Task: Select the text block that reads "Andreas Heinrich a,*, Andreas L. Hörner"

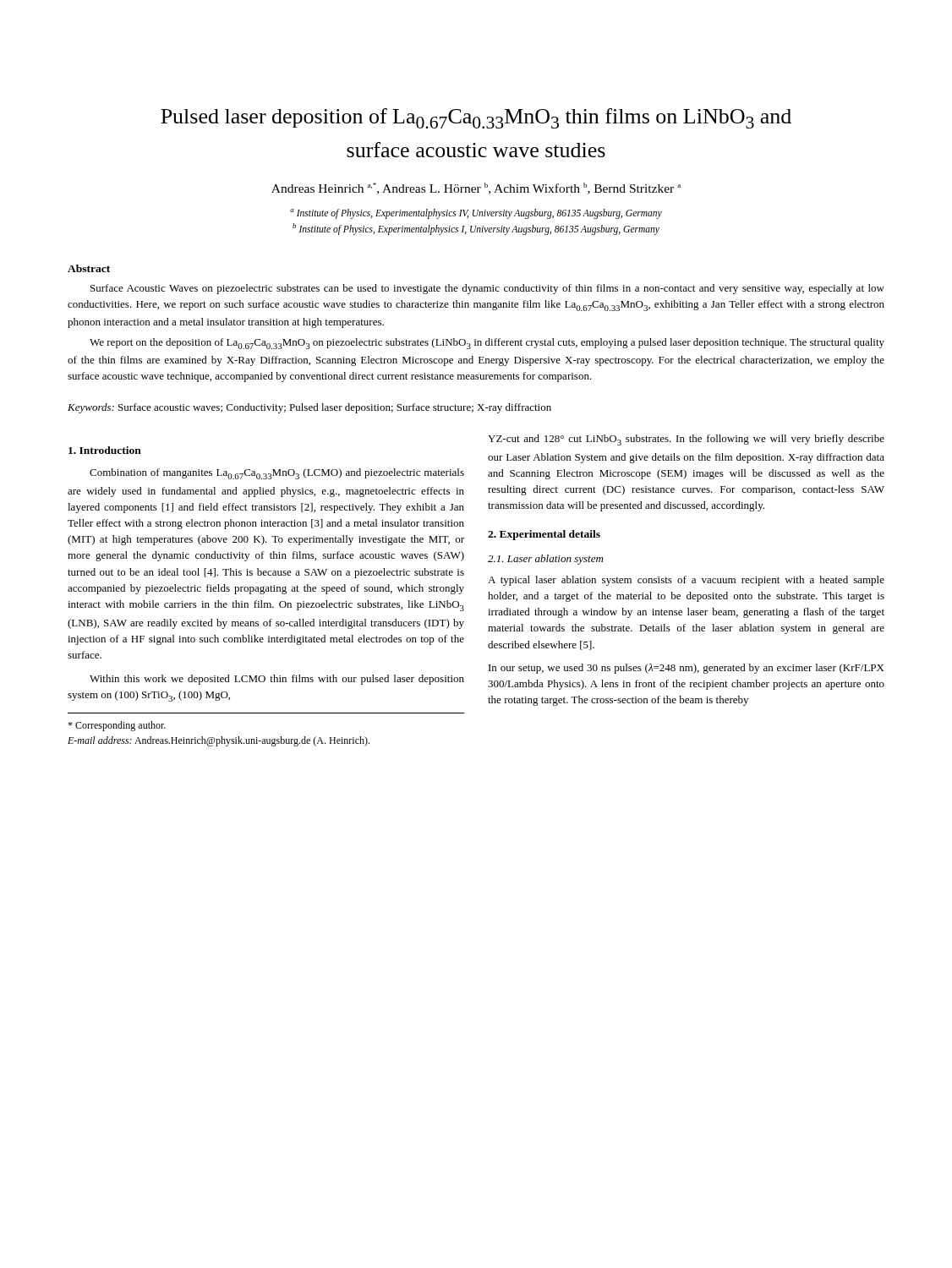Action: coord(476,188)
